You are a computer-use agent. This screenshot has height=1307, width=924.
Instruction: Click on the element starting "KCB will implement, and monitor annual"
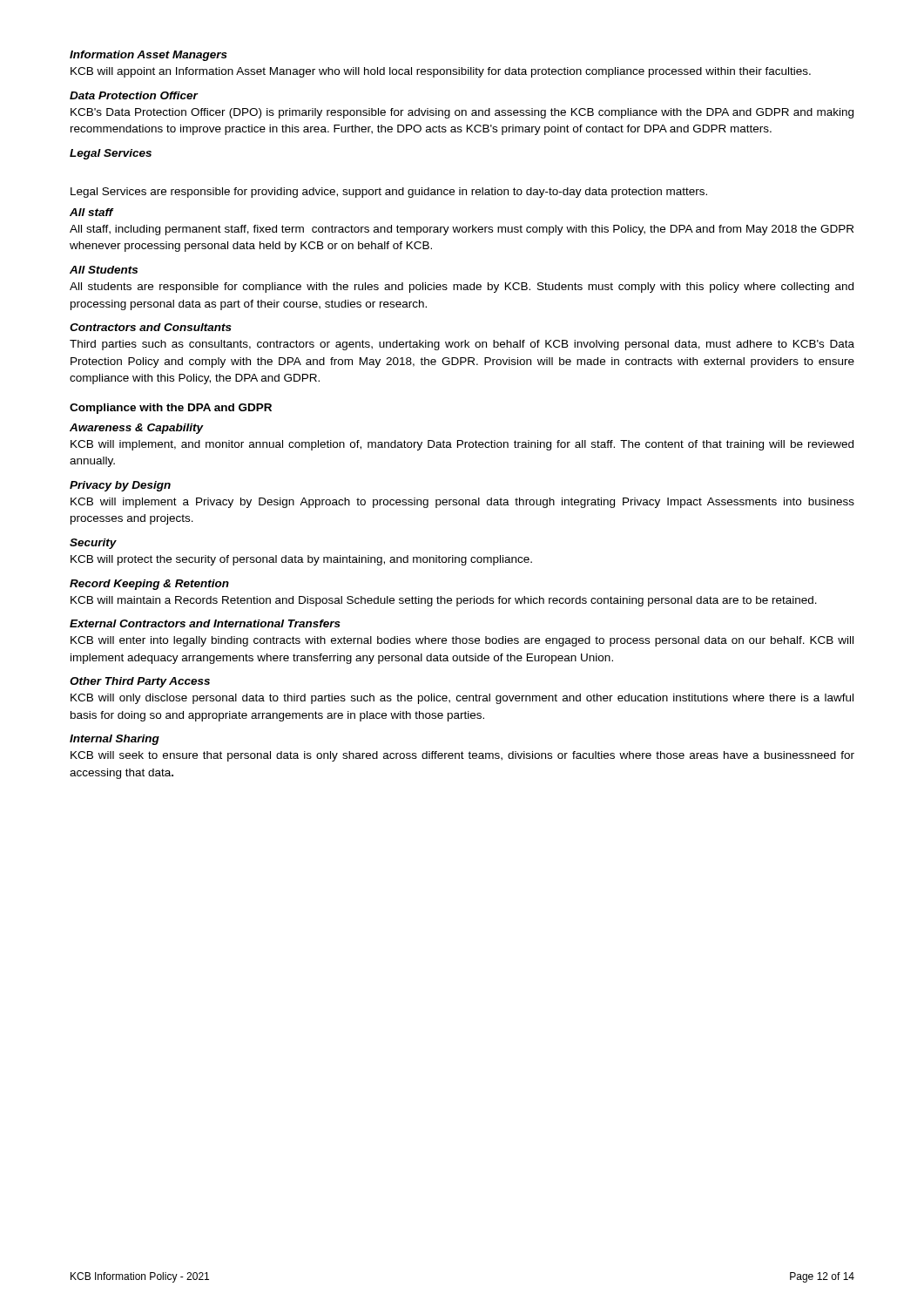point(462,452)
